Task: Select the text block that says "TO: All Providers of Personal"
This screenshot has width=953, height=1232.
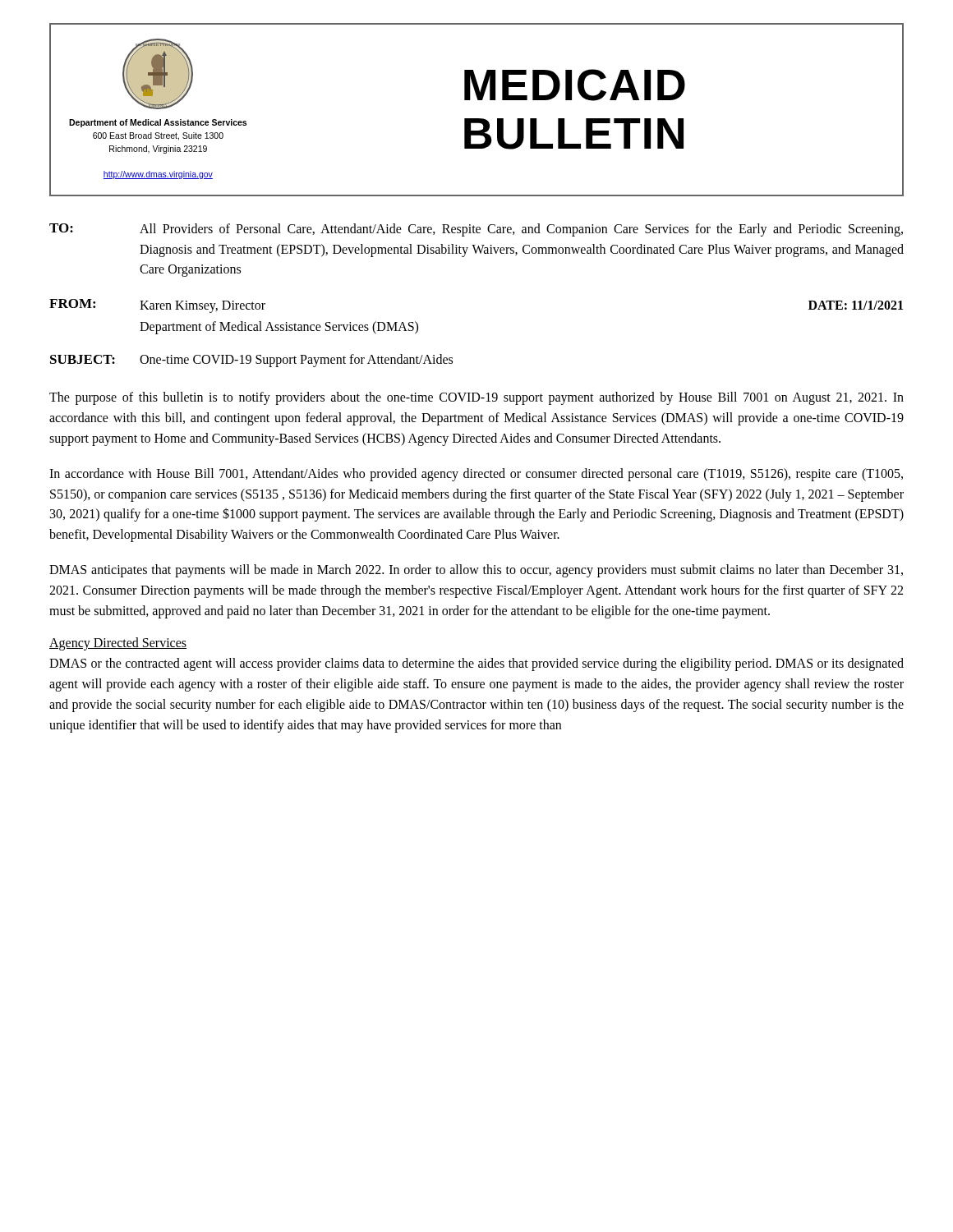Action: pyautogui.click(x=476, y=250)
